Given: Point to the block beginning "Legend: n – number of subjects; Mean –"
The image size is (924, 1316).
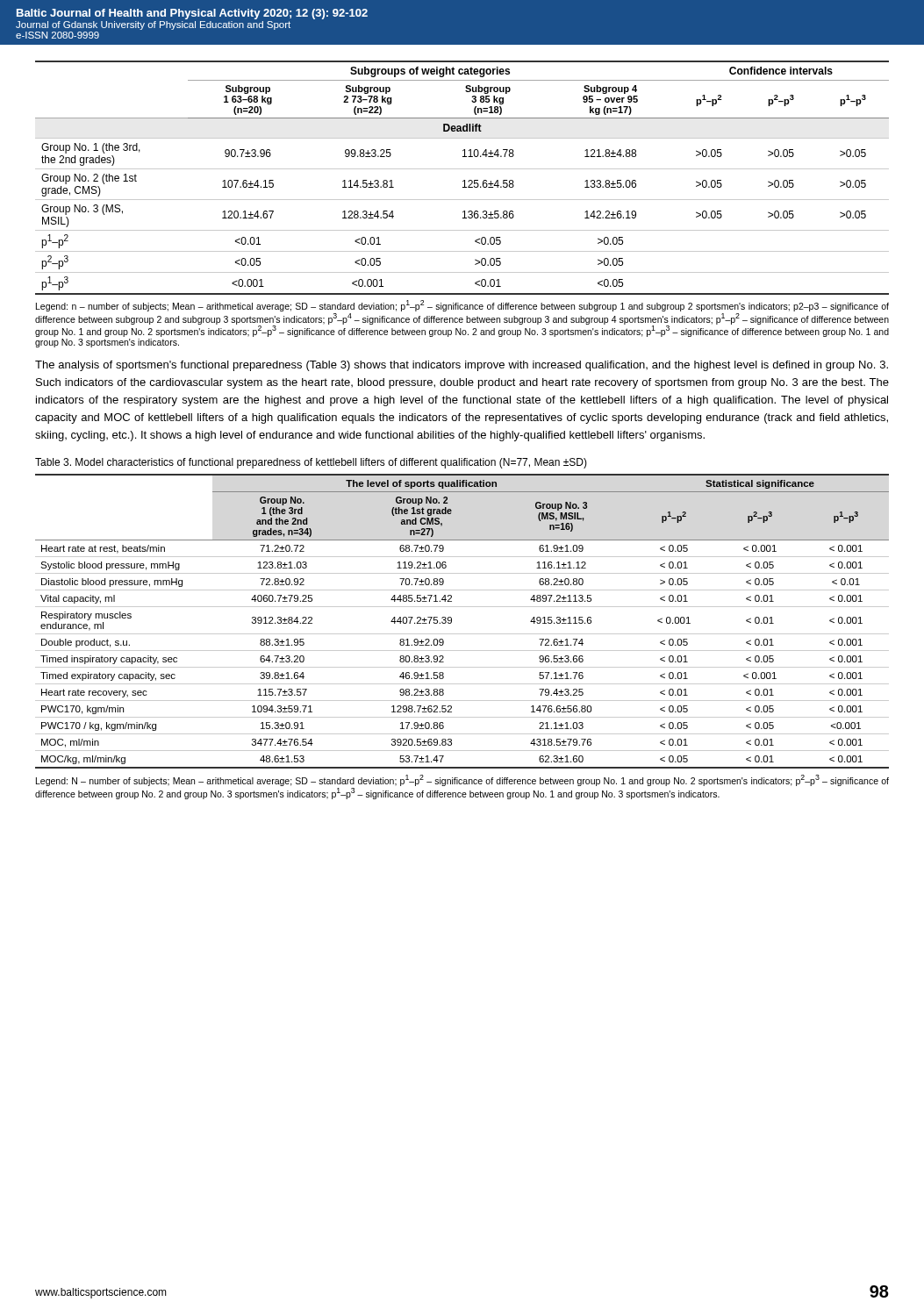Looking at the screenshot, I should pyautogui.click(x=462, y=323).
